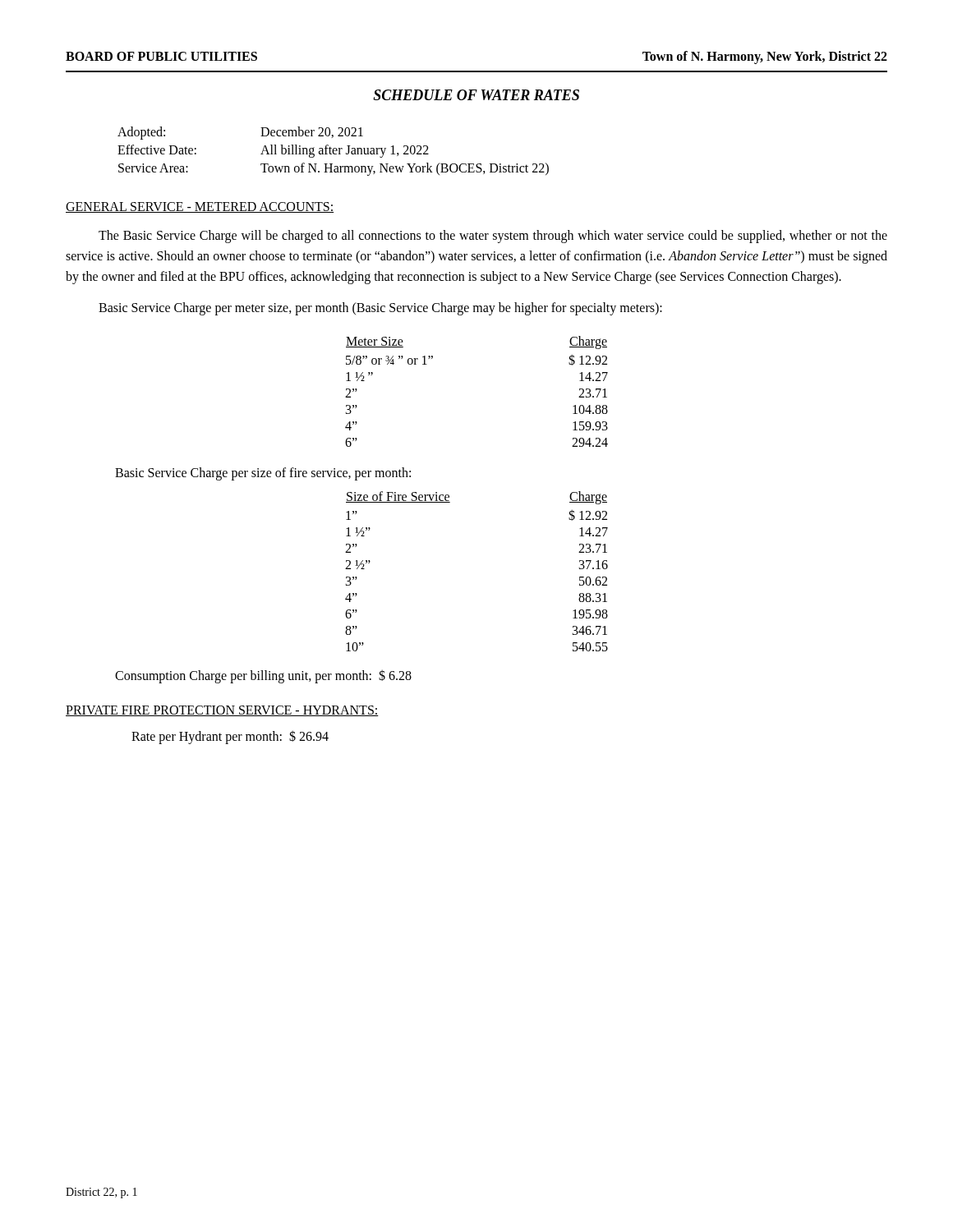Find the block on this page that starts "Rate per Hydrant per month:"
The width and height of the screenshot is (953, 1232).
(x=230, y=736)
